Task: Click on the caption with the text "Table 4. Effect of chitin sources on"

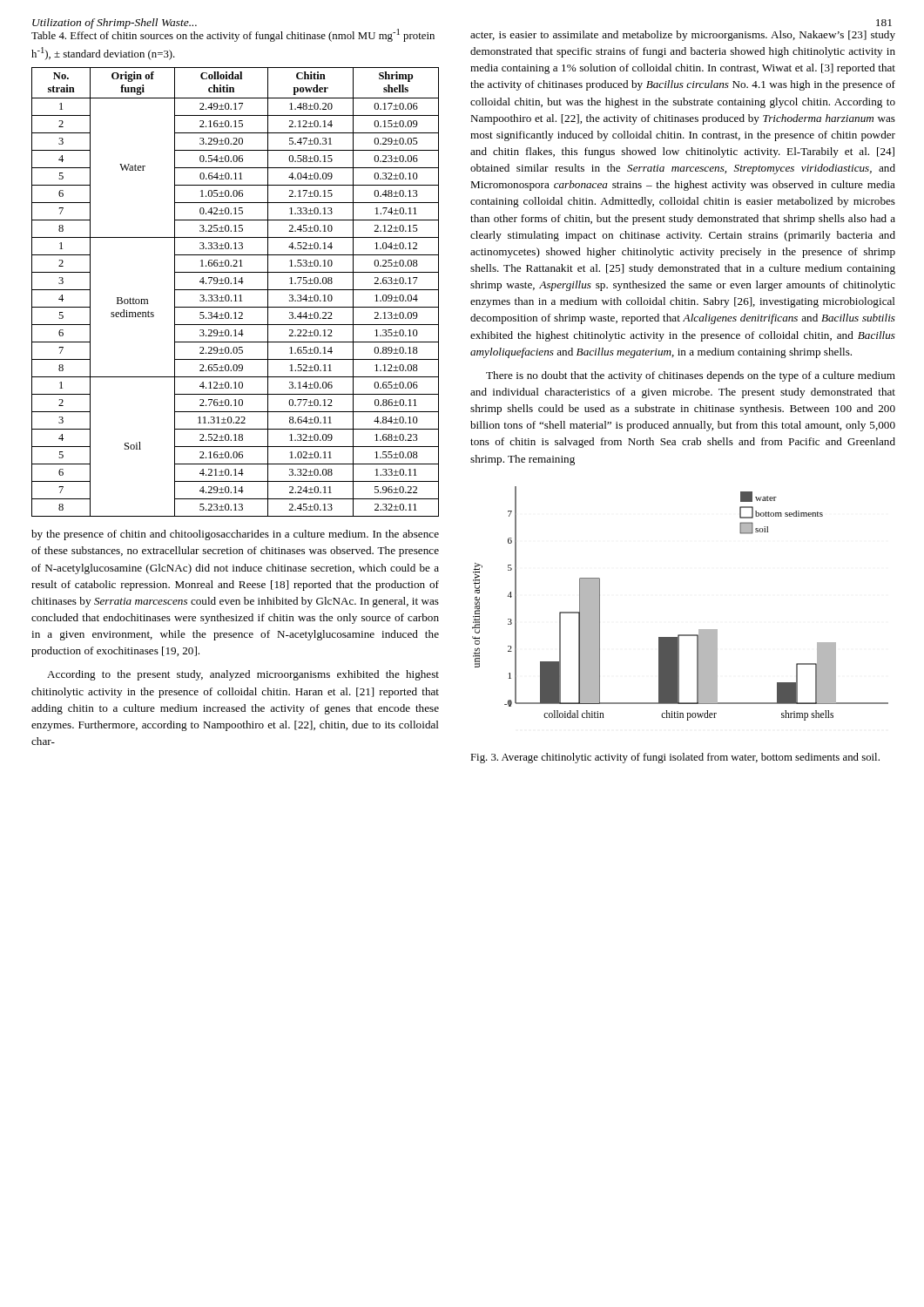Action: click(x=233, y=44)
